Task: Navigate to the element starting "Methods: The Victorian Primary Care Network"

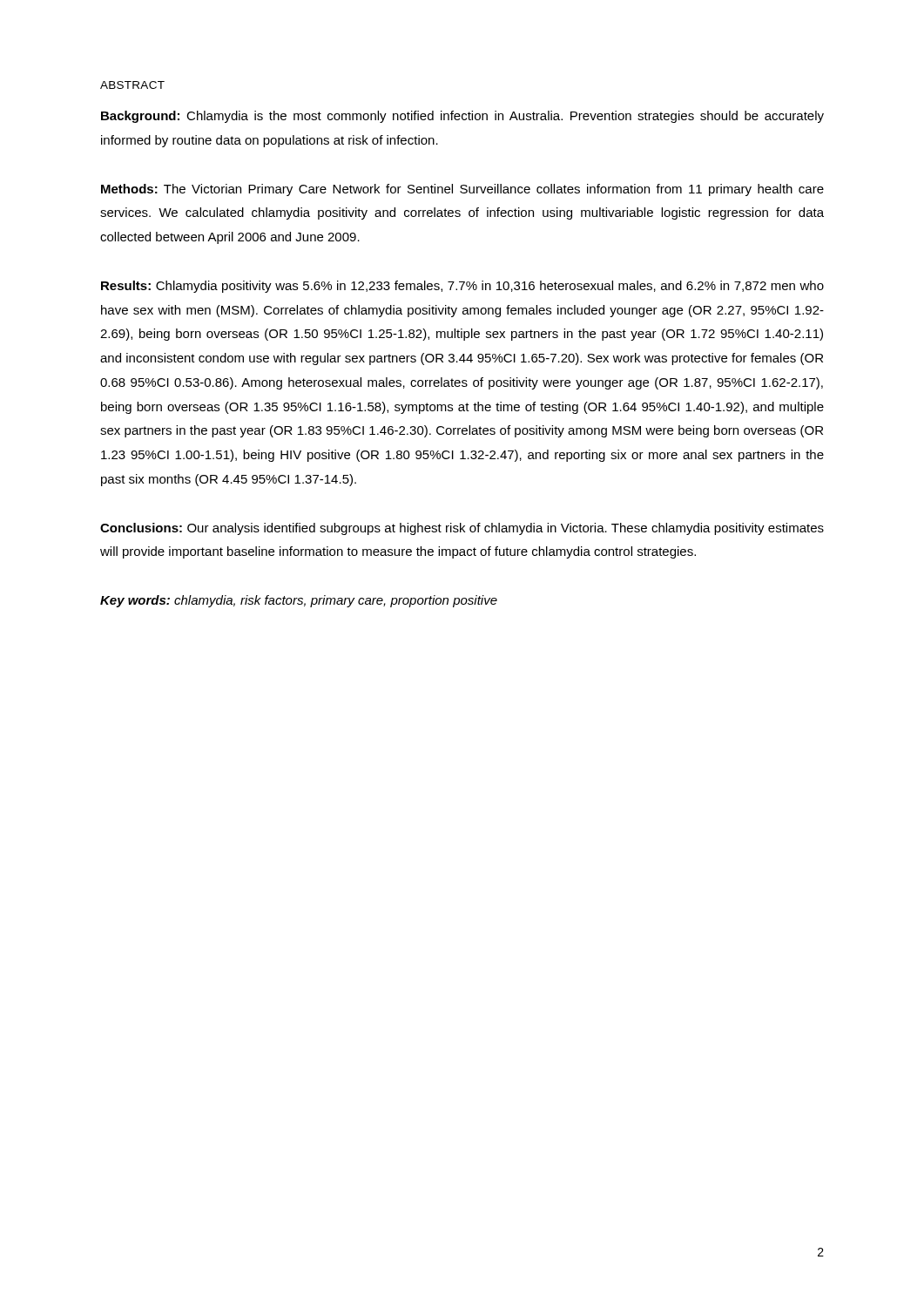Action: tap(462, 212)
